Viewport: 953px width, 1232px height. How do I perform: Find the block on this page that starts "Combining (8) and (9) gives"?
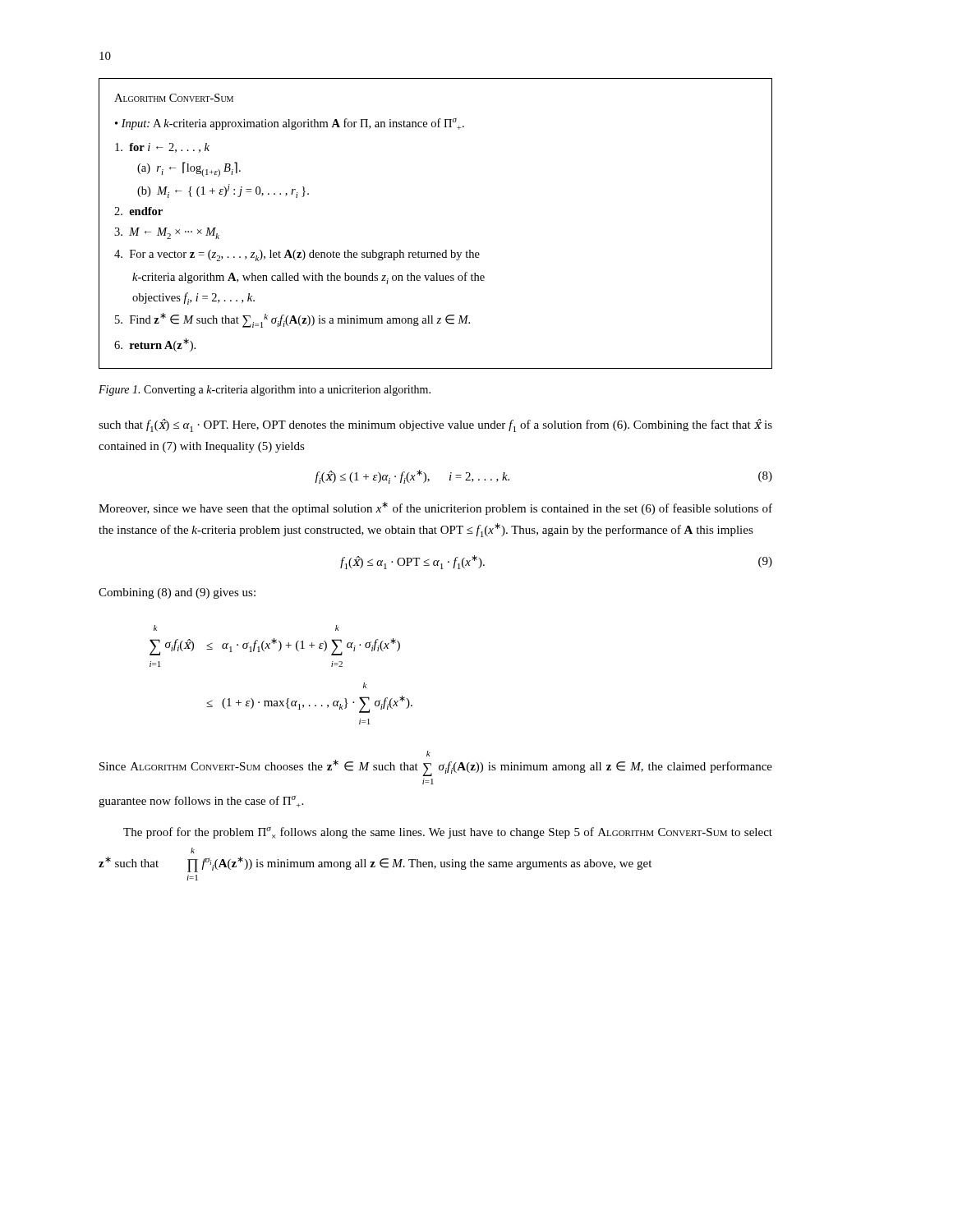(x=177, y=592)
